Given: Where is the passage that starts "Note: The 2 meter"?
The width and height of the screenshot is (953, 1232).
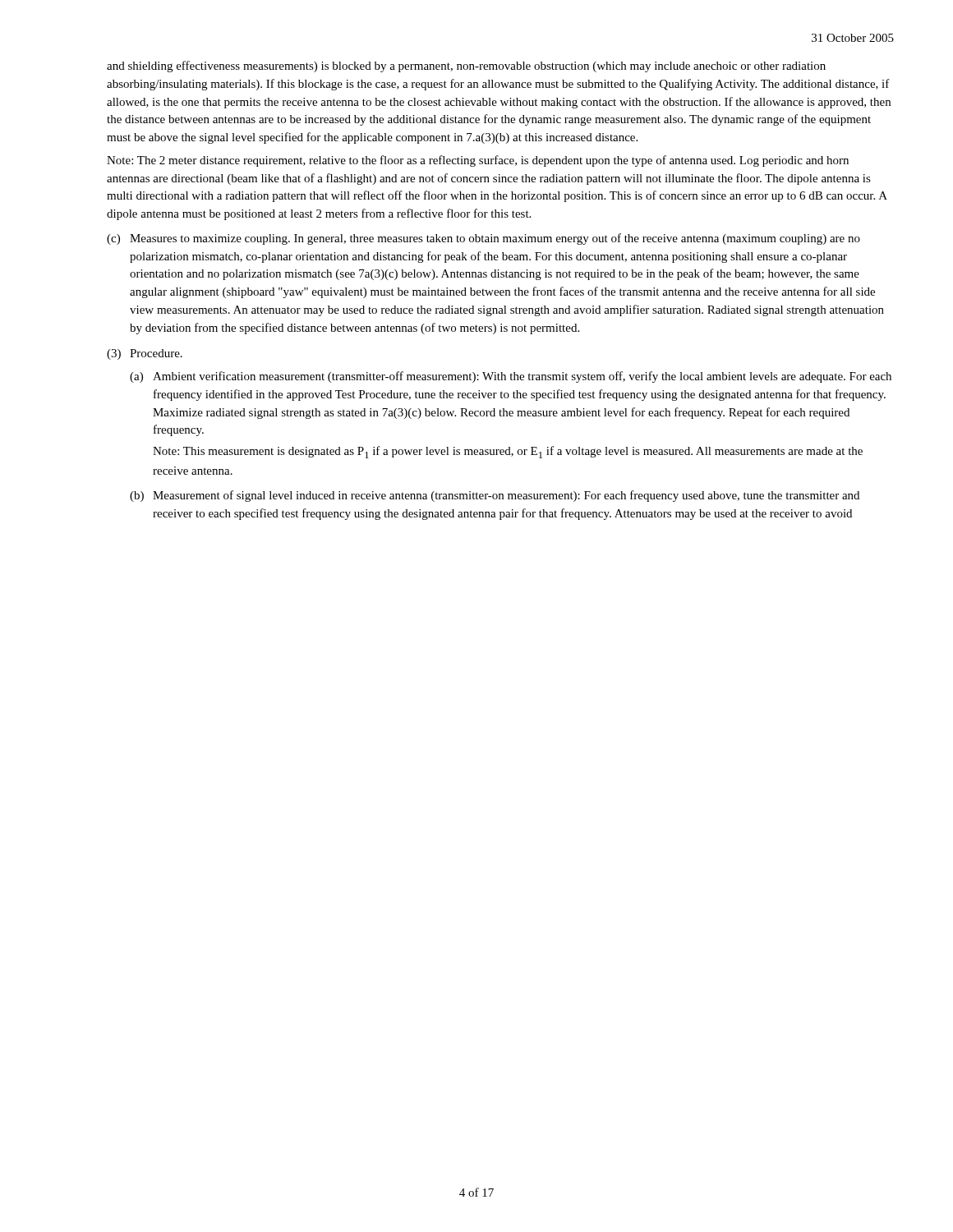Looking at the screenshot, I should tap(497, 187).
